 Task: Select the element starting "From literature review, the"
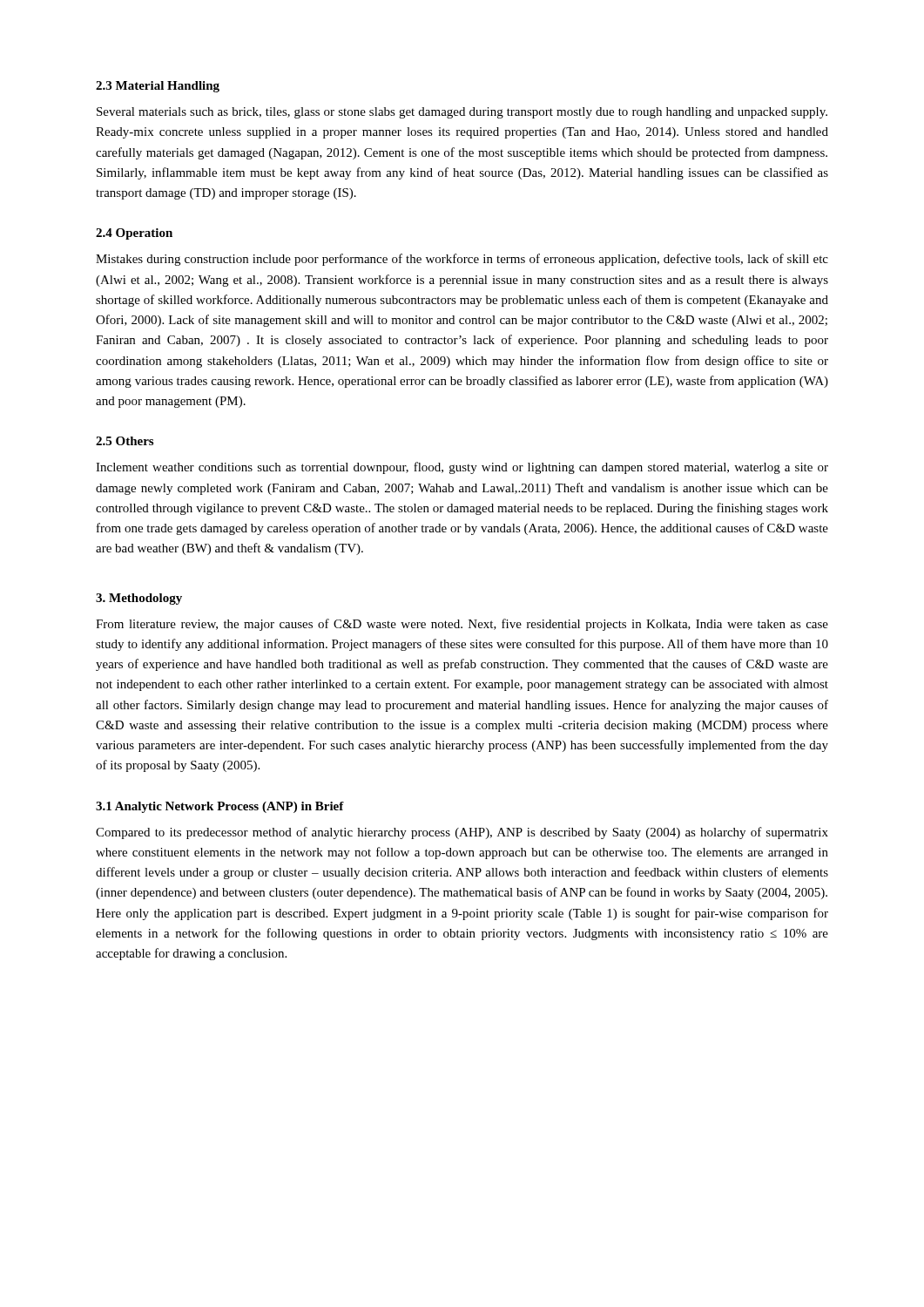(462, 694)
